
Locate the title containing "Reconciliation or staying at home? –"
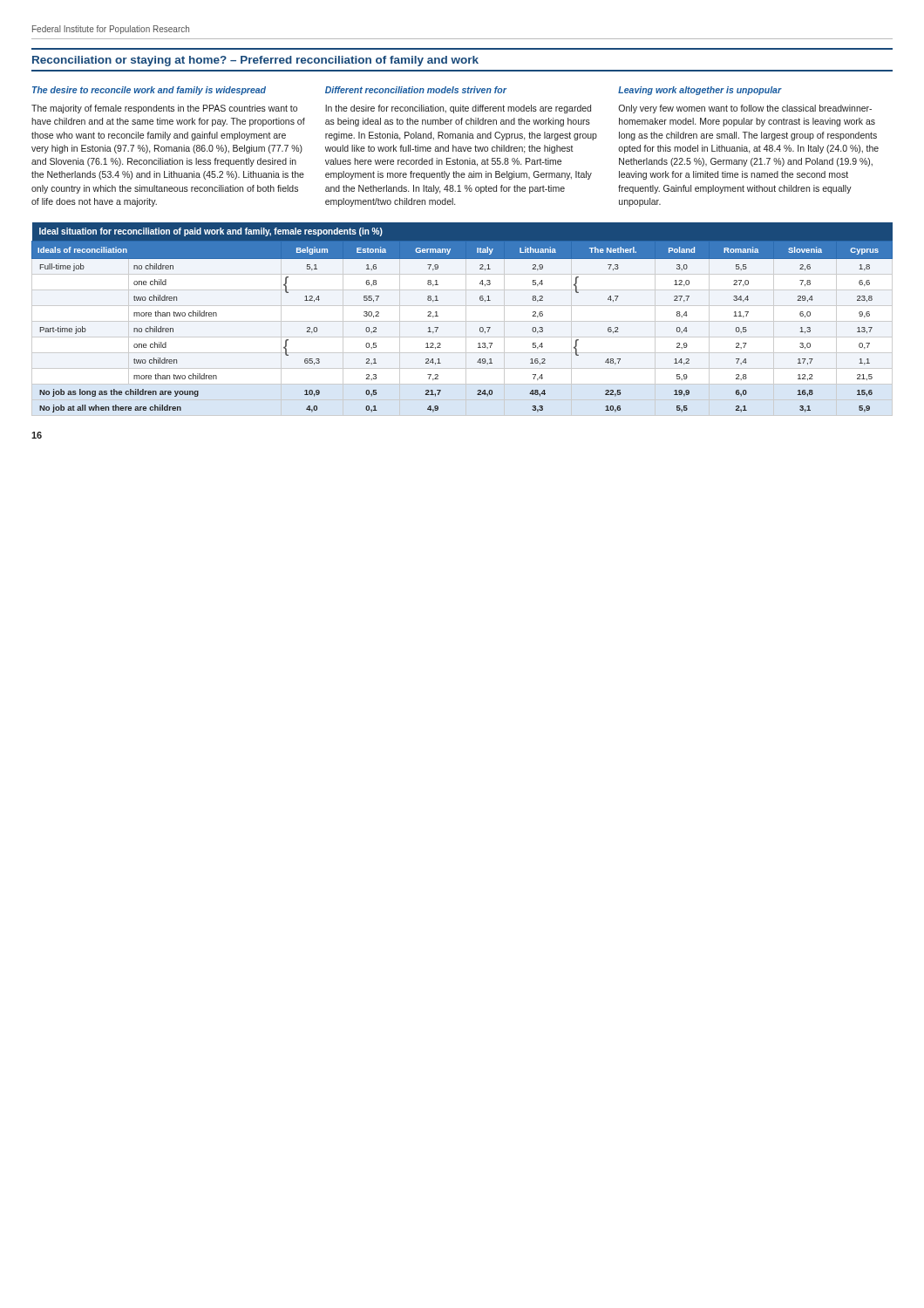click(255, 60)
